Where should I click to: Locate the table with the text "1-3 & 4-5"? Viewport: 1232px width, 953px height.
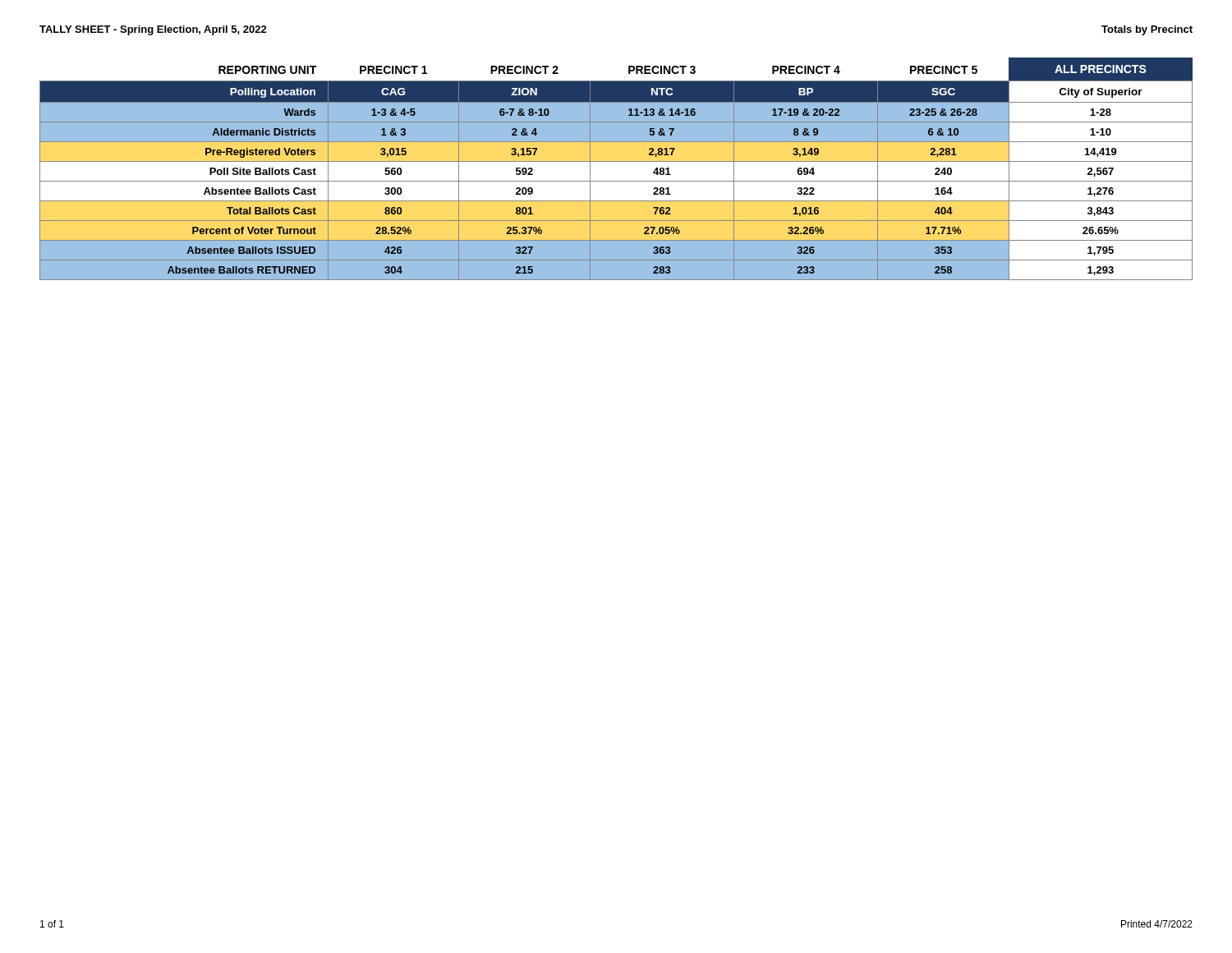click(616, 169)
